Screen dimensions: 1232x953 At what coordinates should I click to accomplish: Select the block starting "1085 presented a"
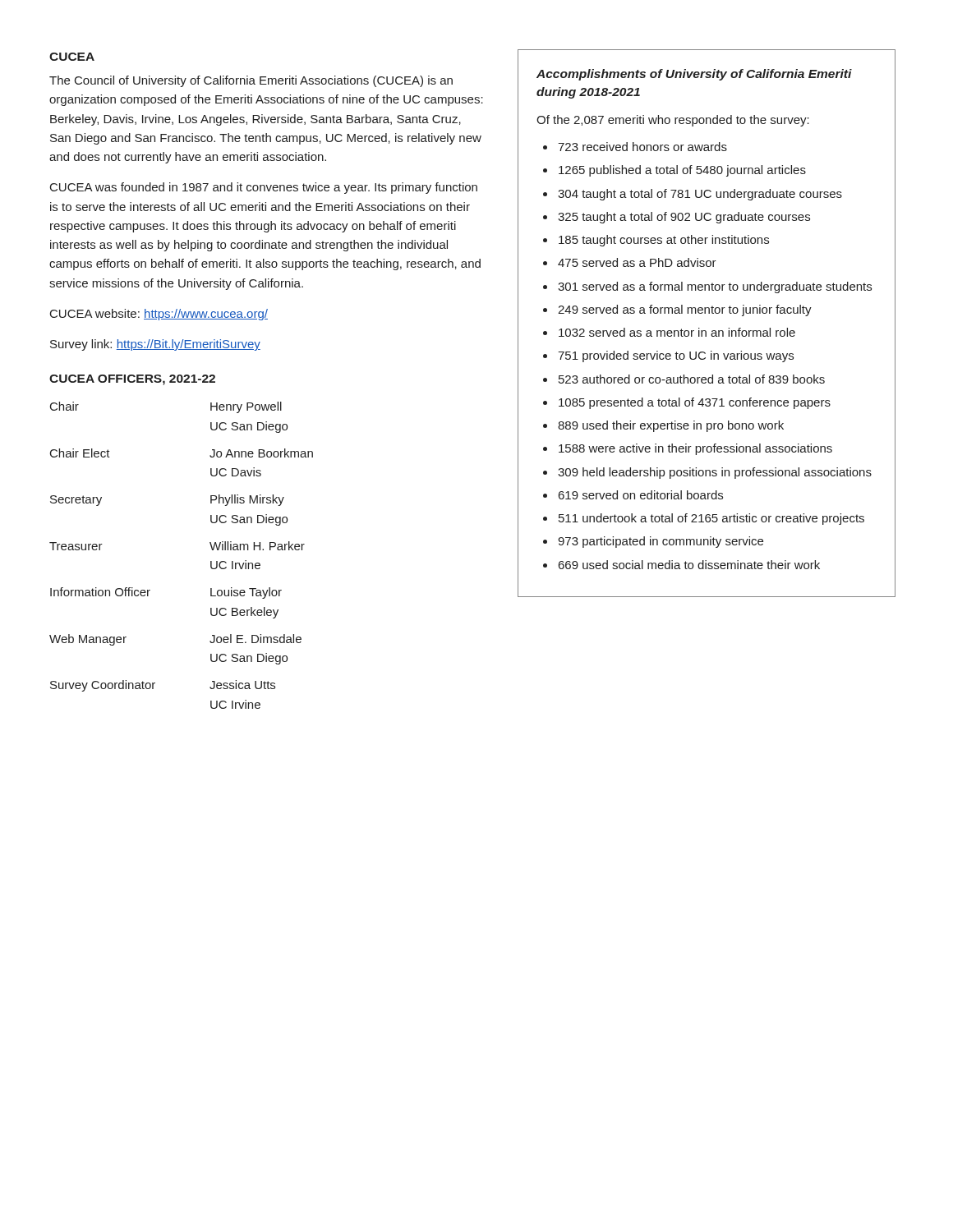pos(694,402)
